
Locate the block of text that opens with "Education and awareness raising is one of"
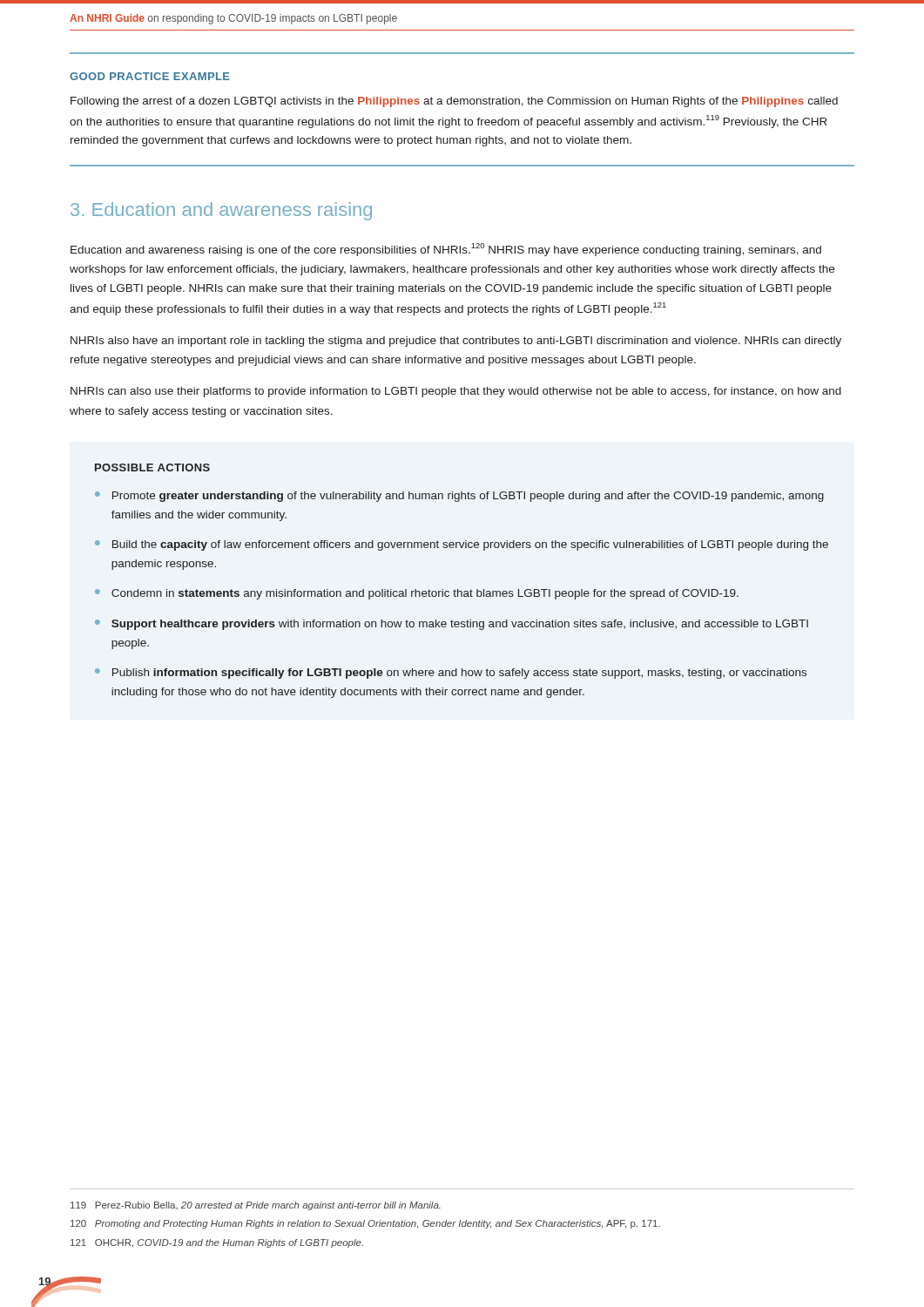pyautogui.click(x=452, y=278)
